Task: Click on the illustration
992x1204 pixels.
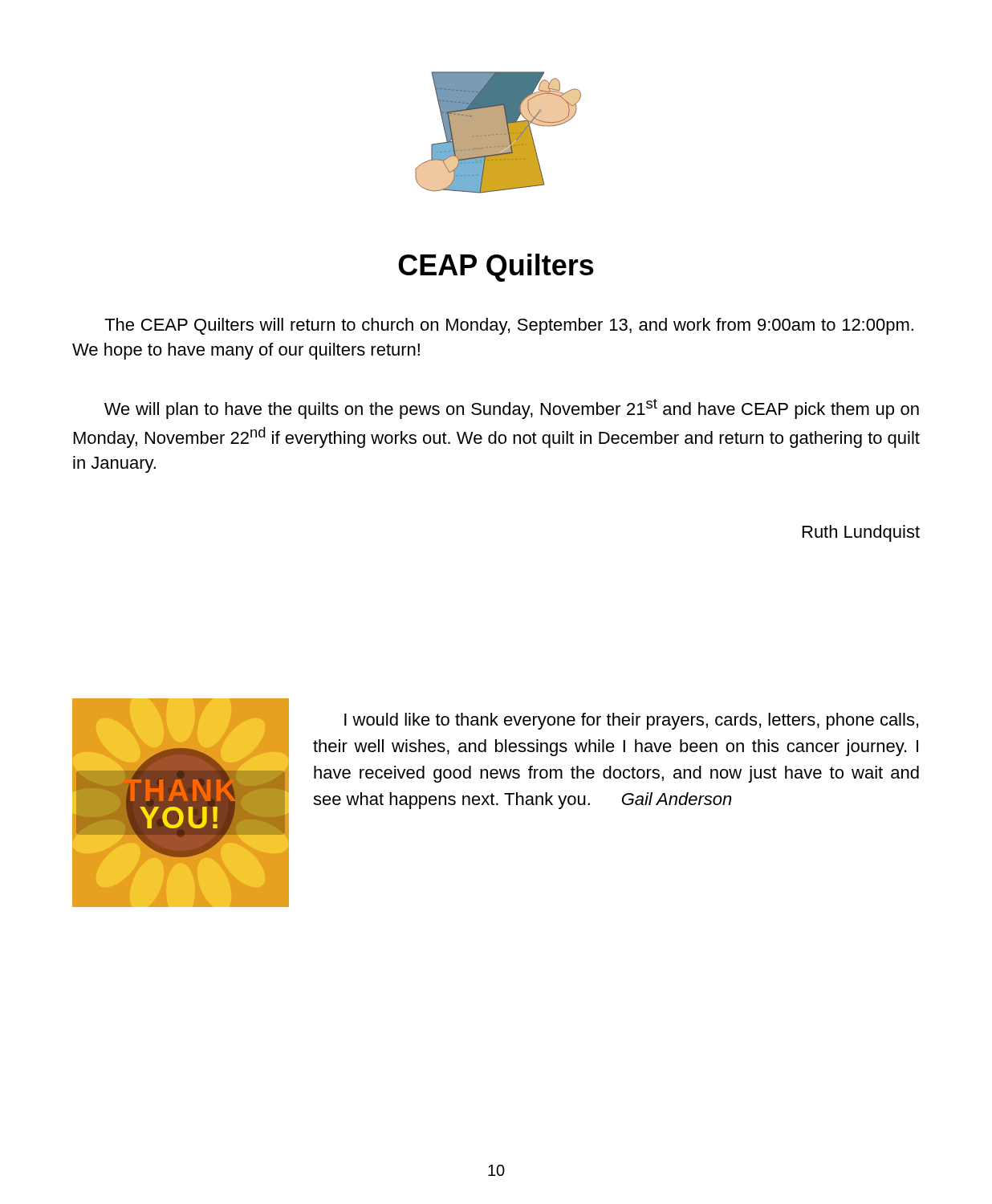Action: tap(496, 146)
